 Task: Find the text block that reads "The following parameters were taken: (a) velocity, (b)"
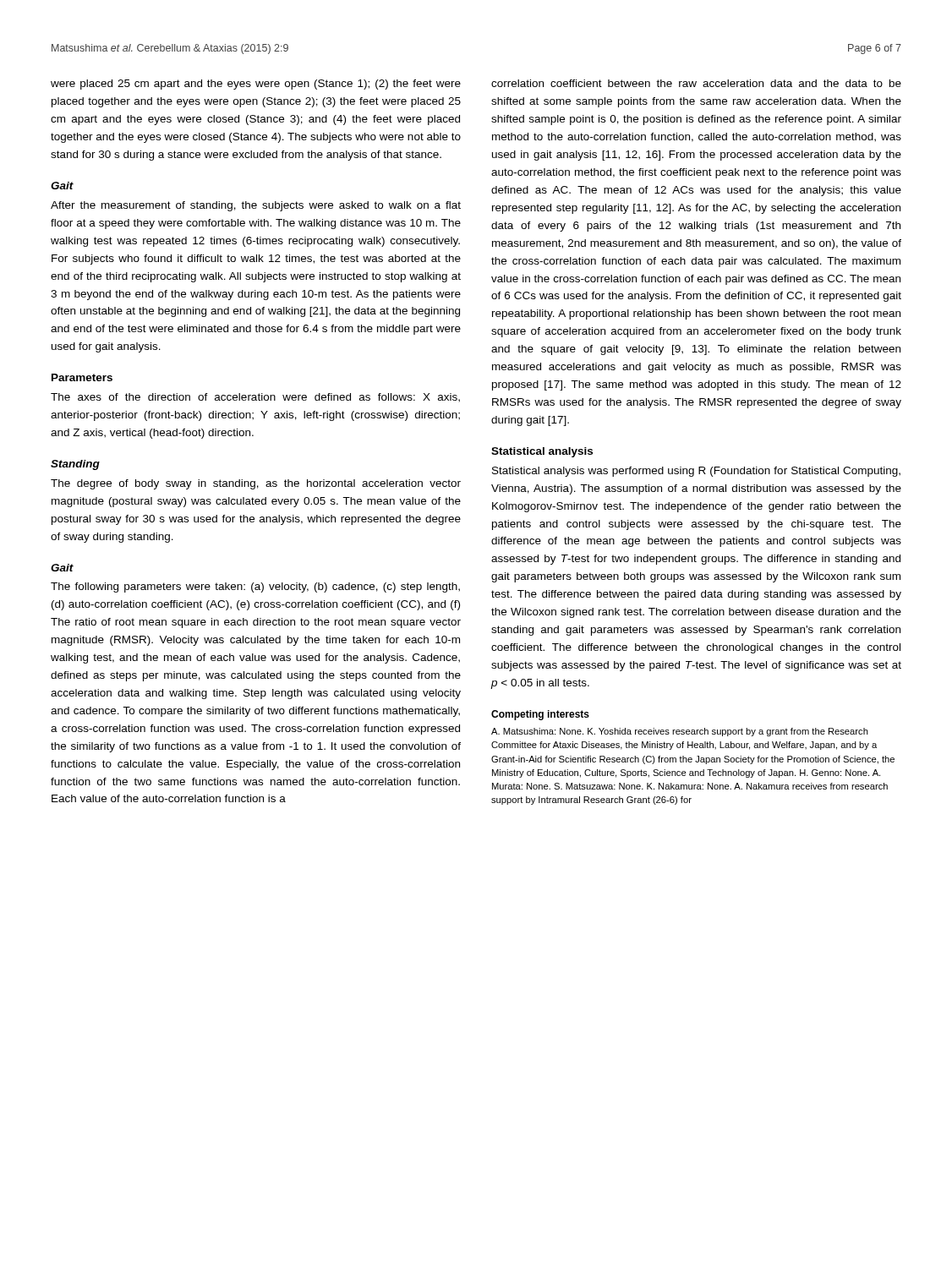coord(256,694)
